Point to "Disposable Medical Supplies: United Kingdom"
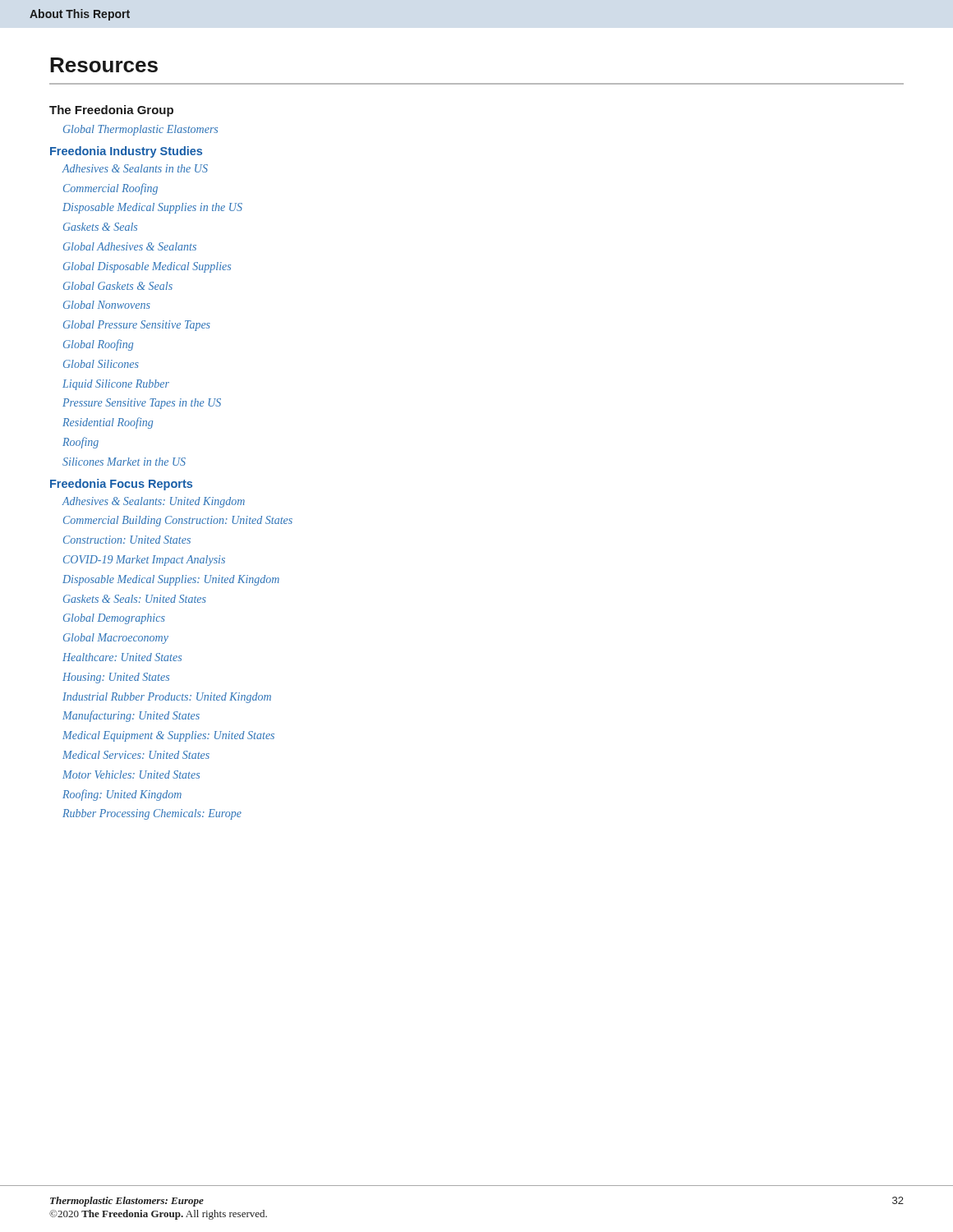Screen dimensions: 1232x953 click(x=171, y=580)
